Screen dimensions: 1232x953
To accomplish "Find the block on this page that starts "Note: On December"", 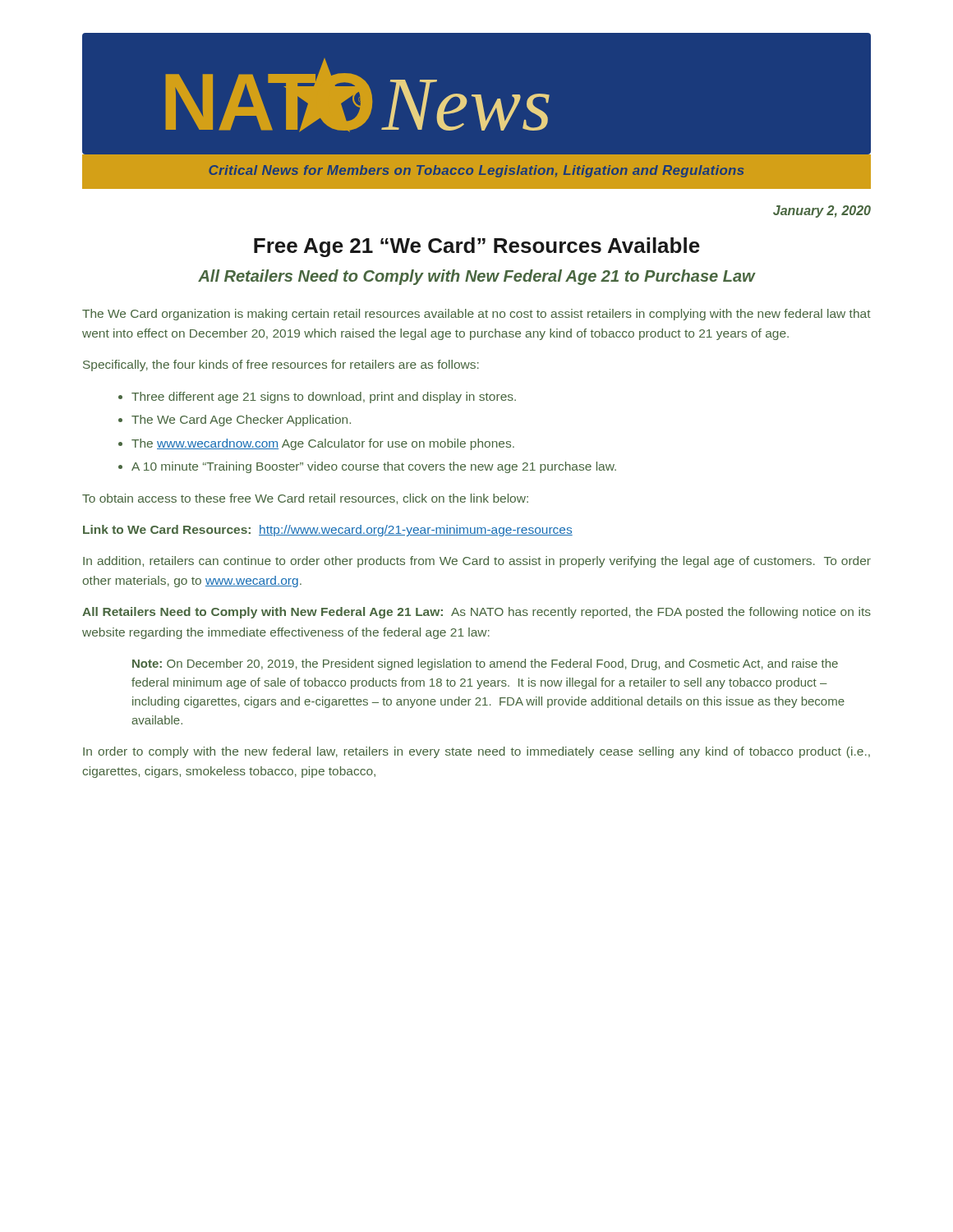I will click(x=488, y=691).
